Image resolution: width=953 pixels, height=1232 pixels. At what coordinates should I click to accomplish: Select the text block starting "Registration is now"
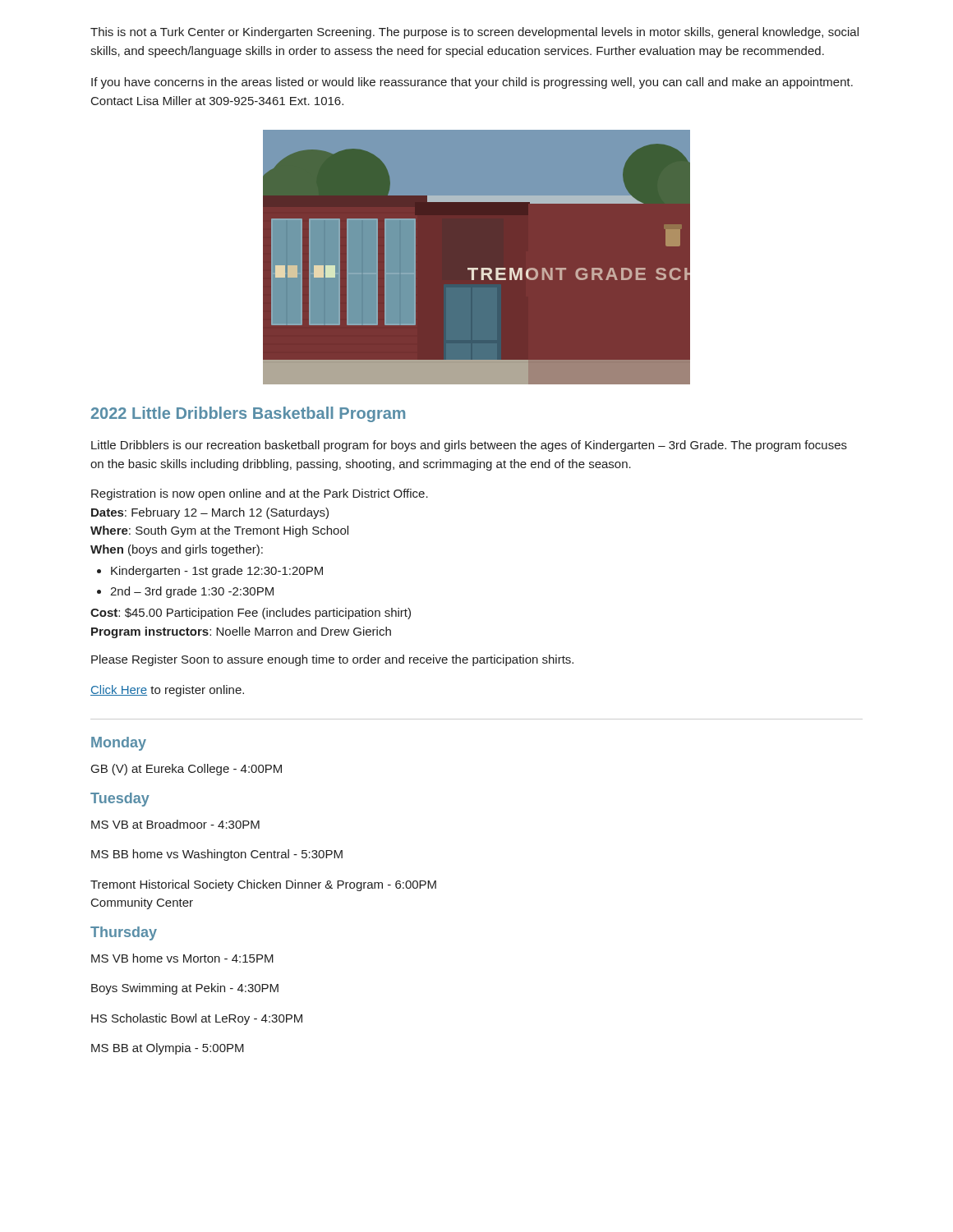coord(260,494)
